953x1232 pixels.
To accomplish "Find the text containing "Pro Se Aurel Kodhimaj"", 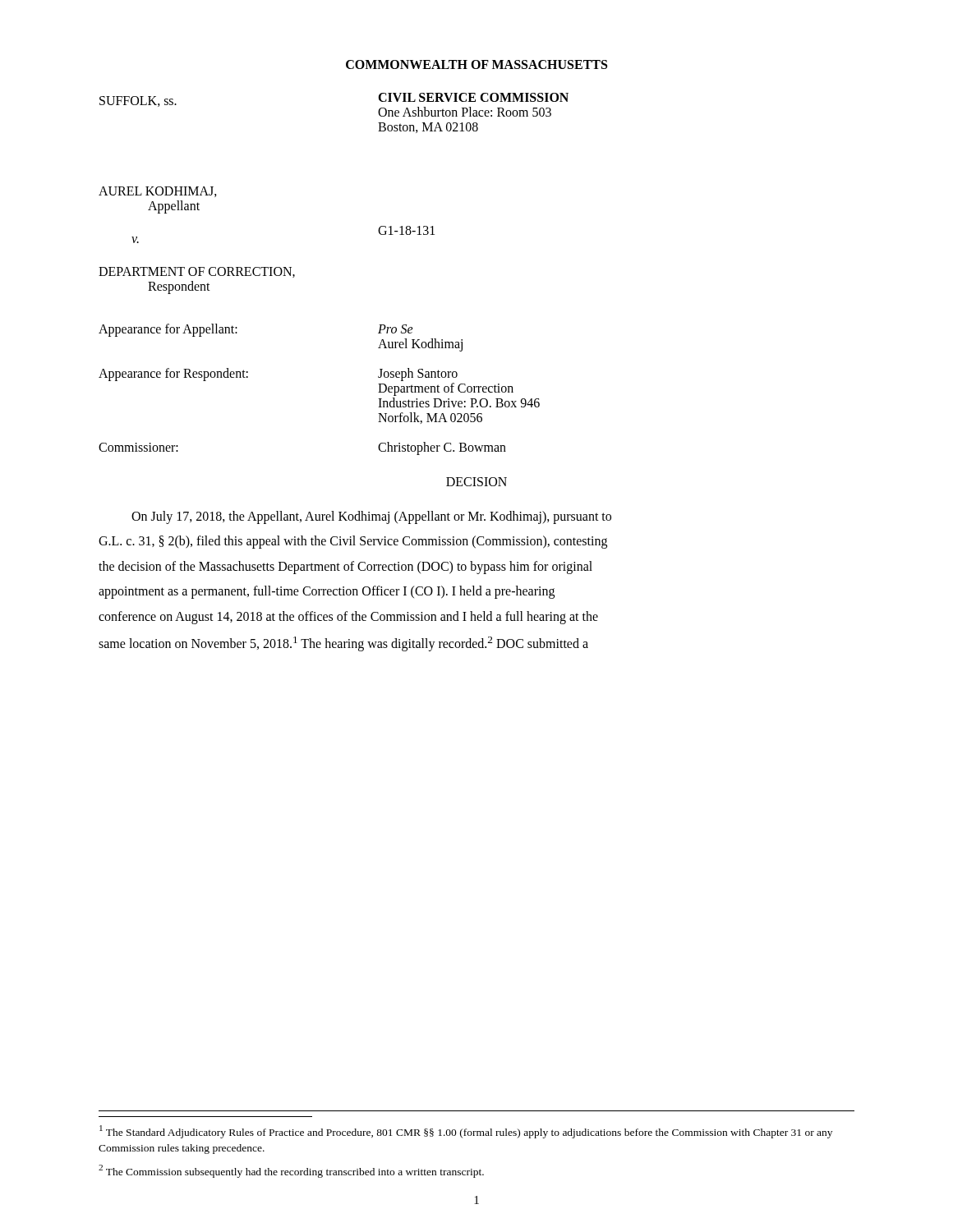I will [x=396, y=329].
